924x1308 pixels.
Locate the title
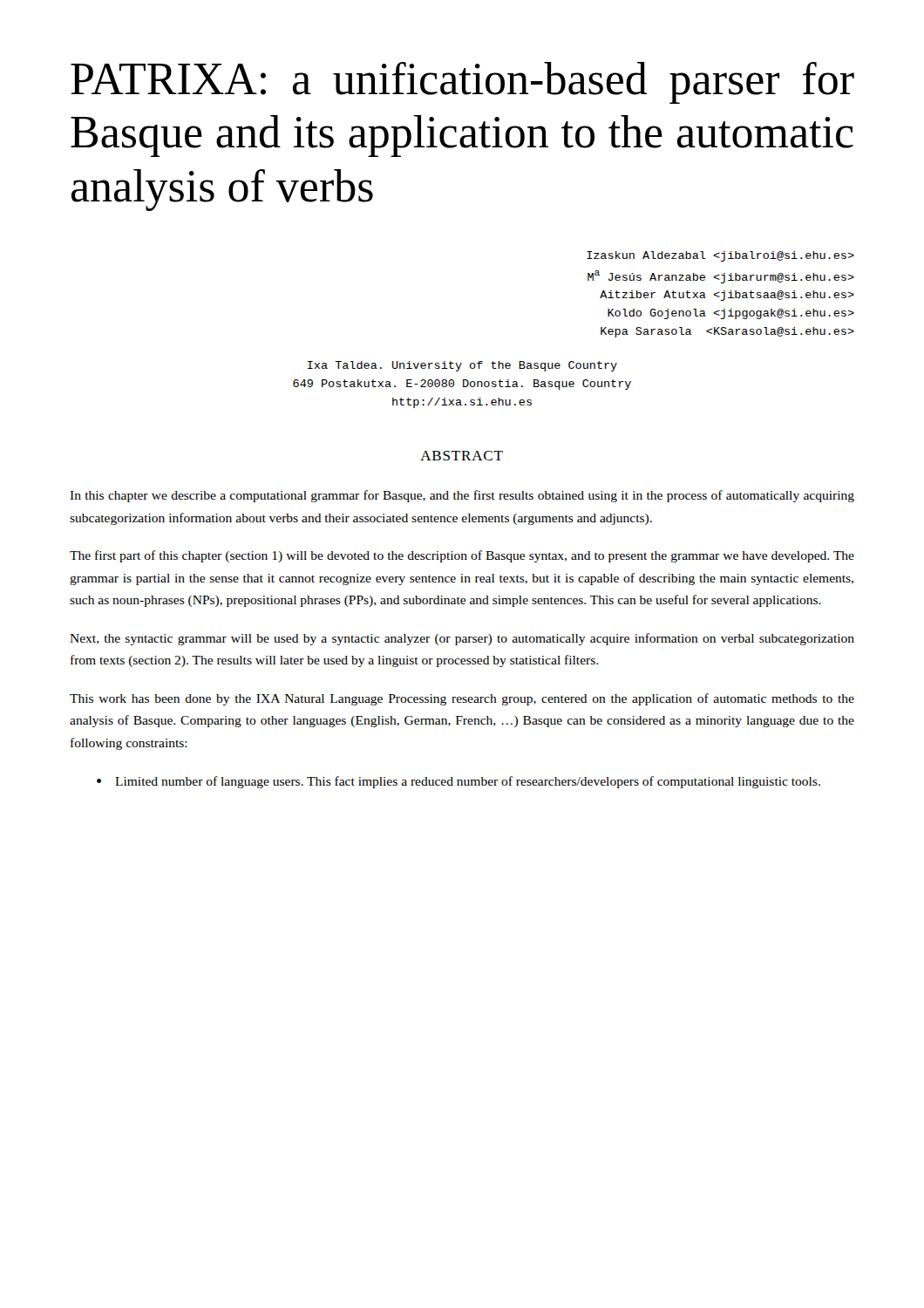coord(462,132)
